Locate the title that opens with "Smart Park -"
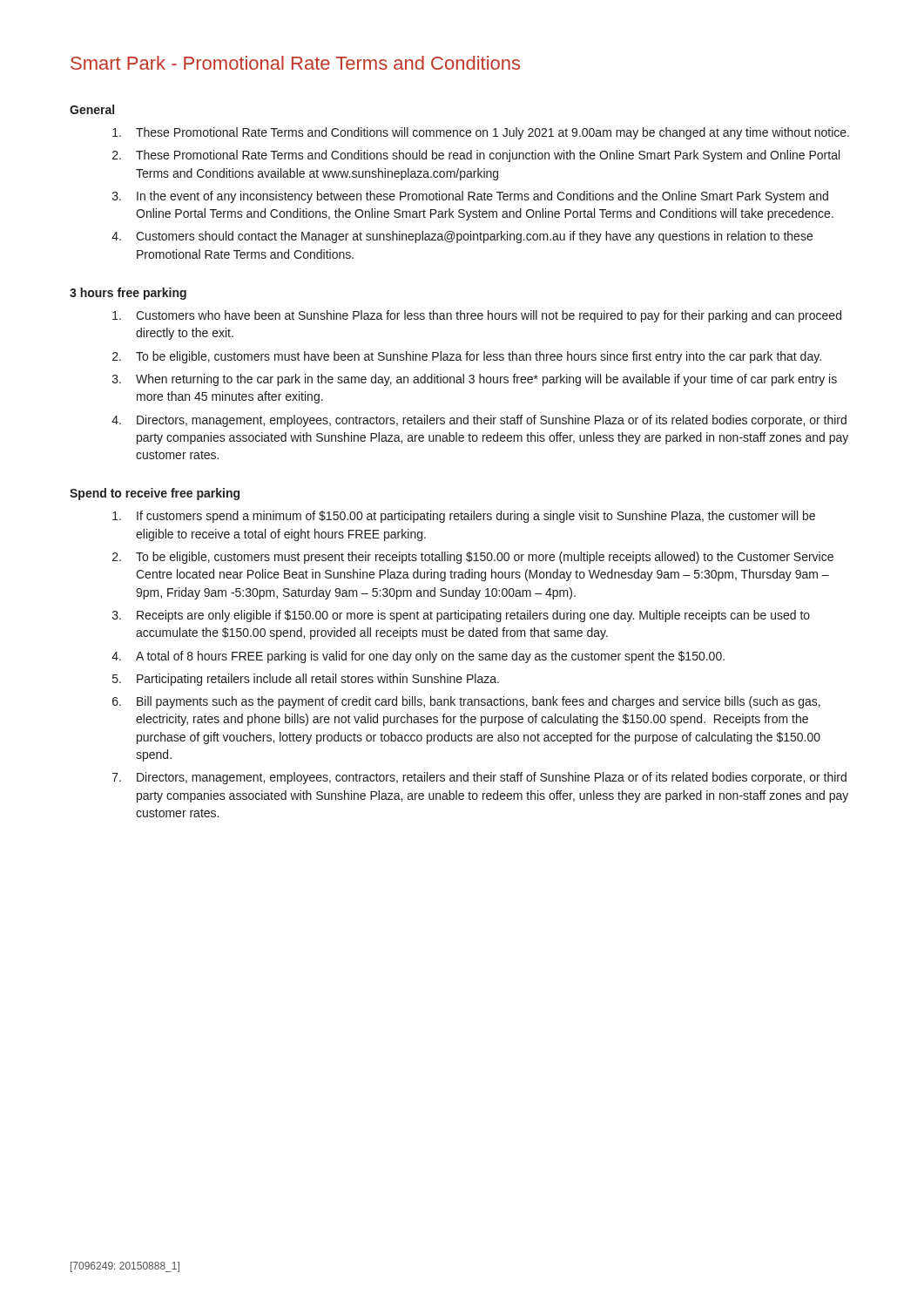Screen dimensions: 1307x924 point(295,63)
